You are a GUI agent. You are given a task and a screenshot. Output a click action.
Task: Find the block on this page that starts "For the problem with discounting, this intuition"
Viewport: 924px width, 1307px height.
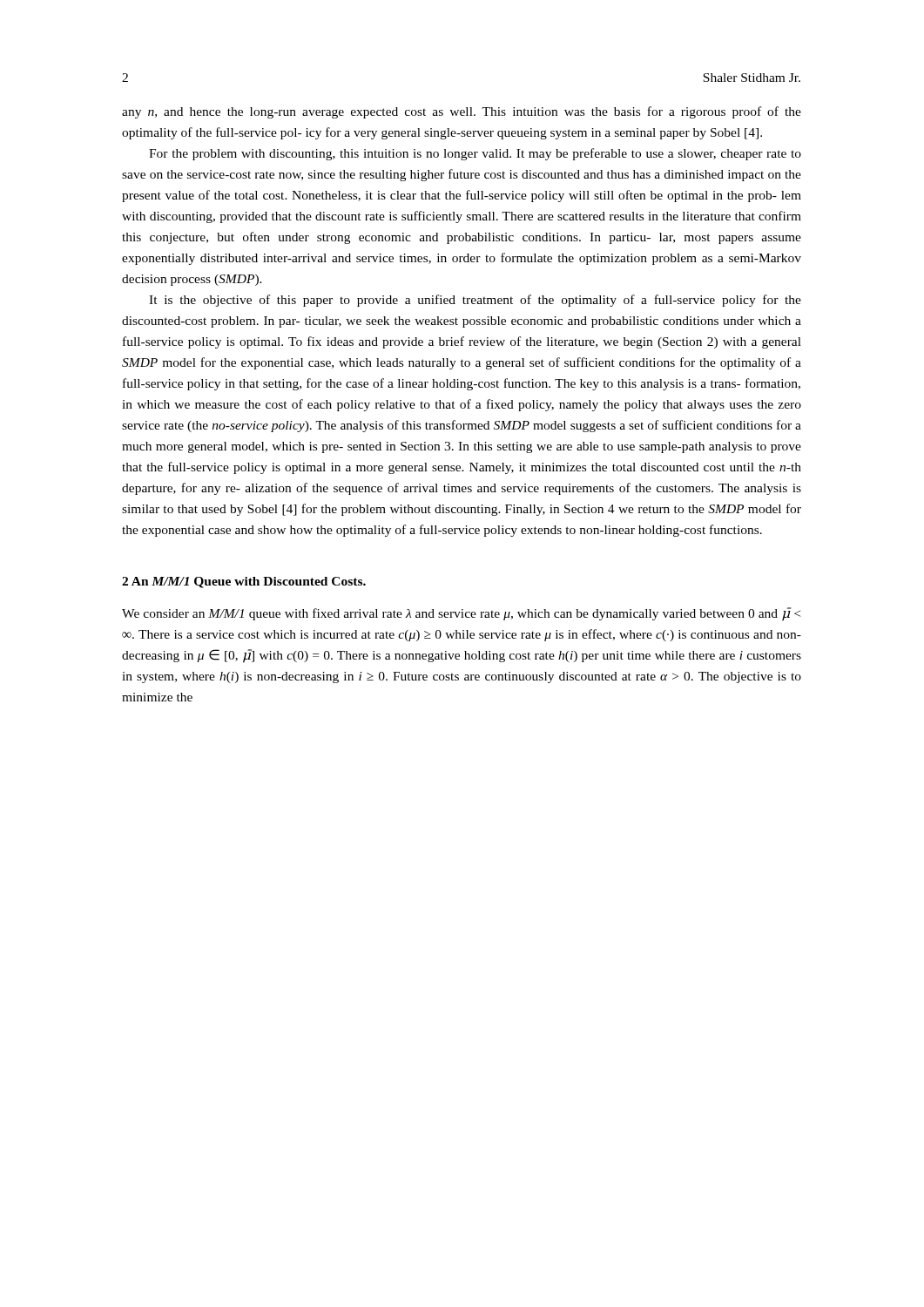[462, 216]
